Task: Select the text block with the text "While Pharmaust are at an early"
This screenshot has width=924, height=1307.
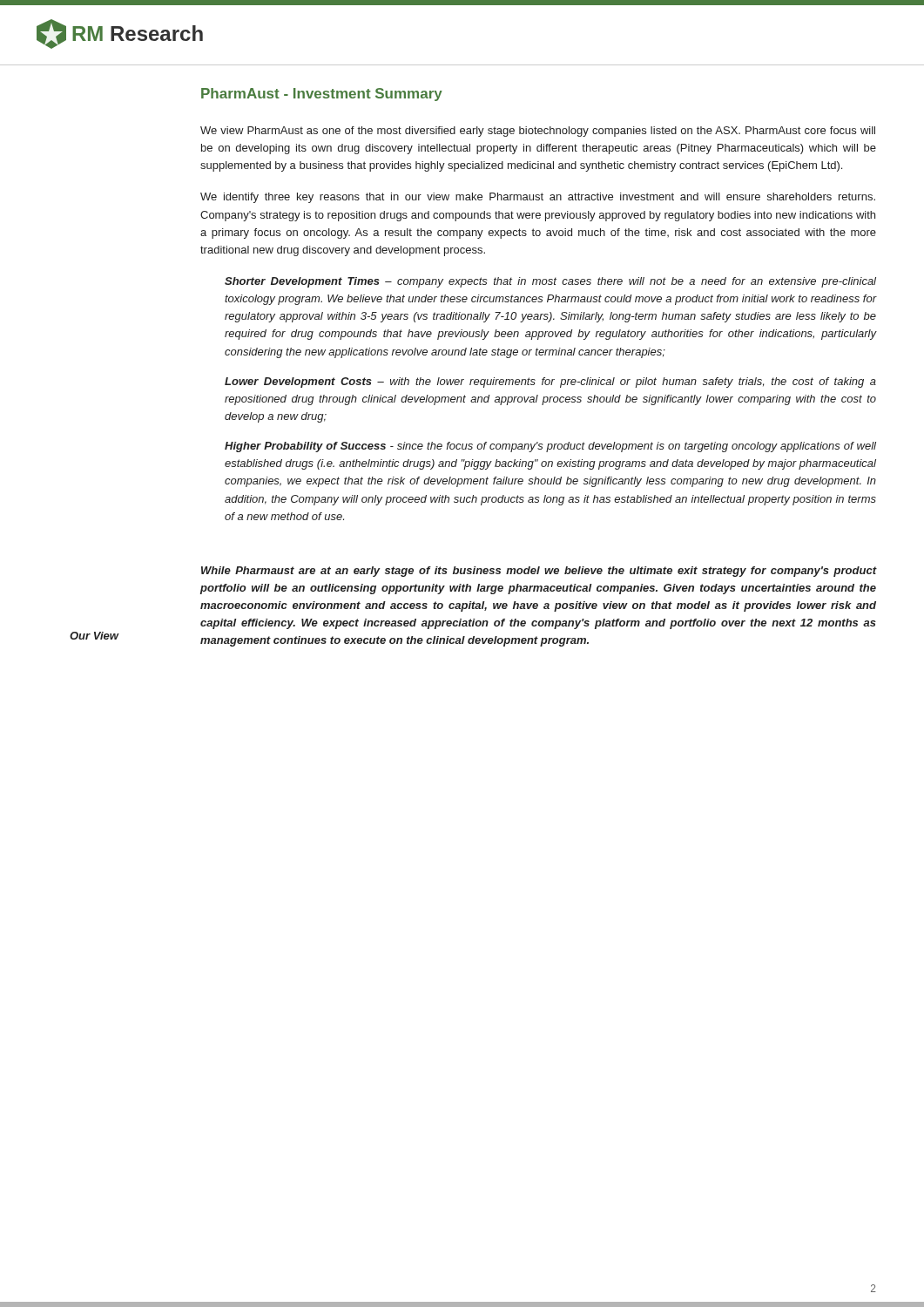Action: (538, 605)
